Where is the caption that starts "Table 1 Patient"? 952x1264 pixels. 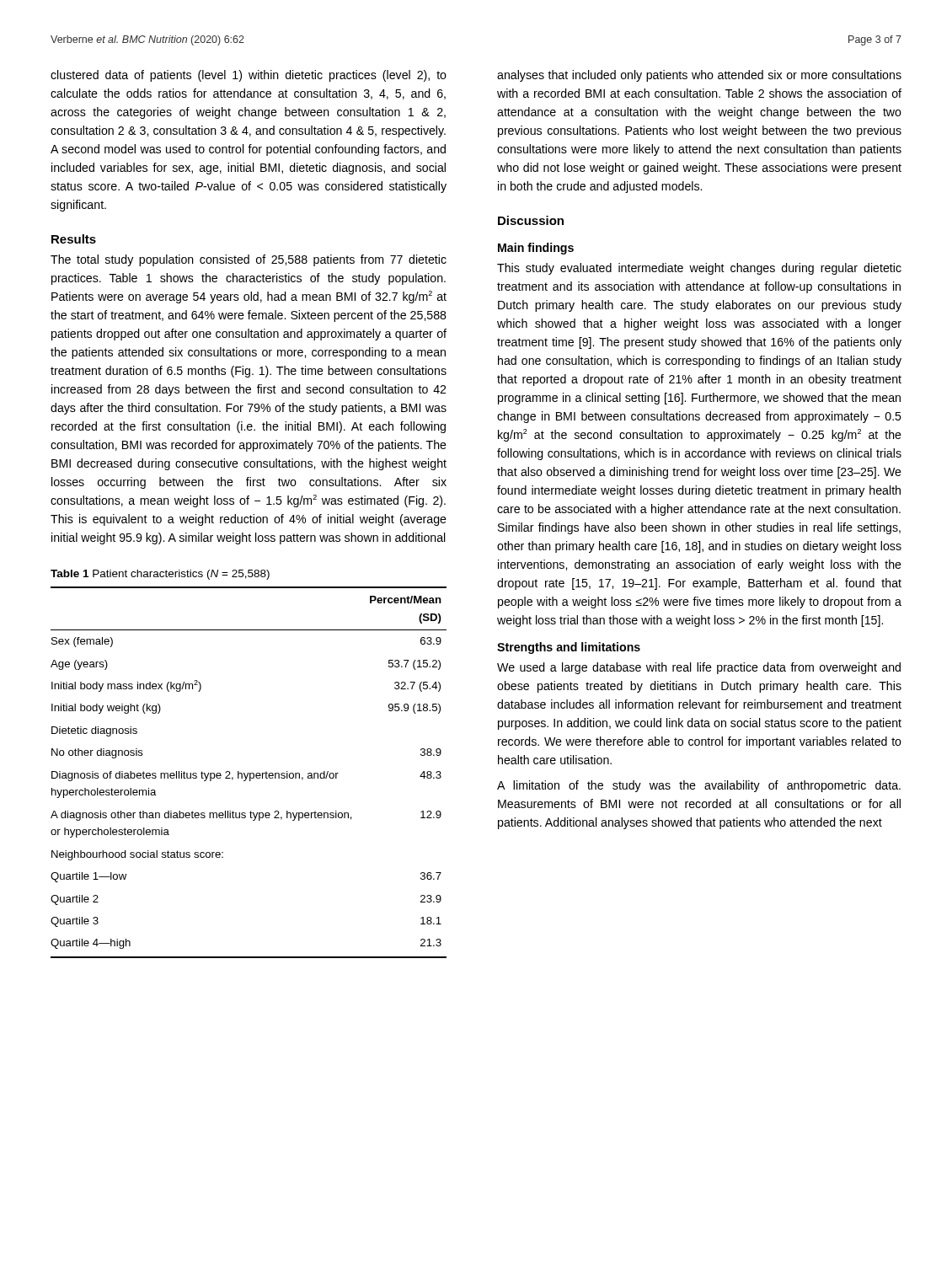[x=160, y=574]
